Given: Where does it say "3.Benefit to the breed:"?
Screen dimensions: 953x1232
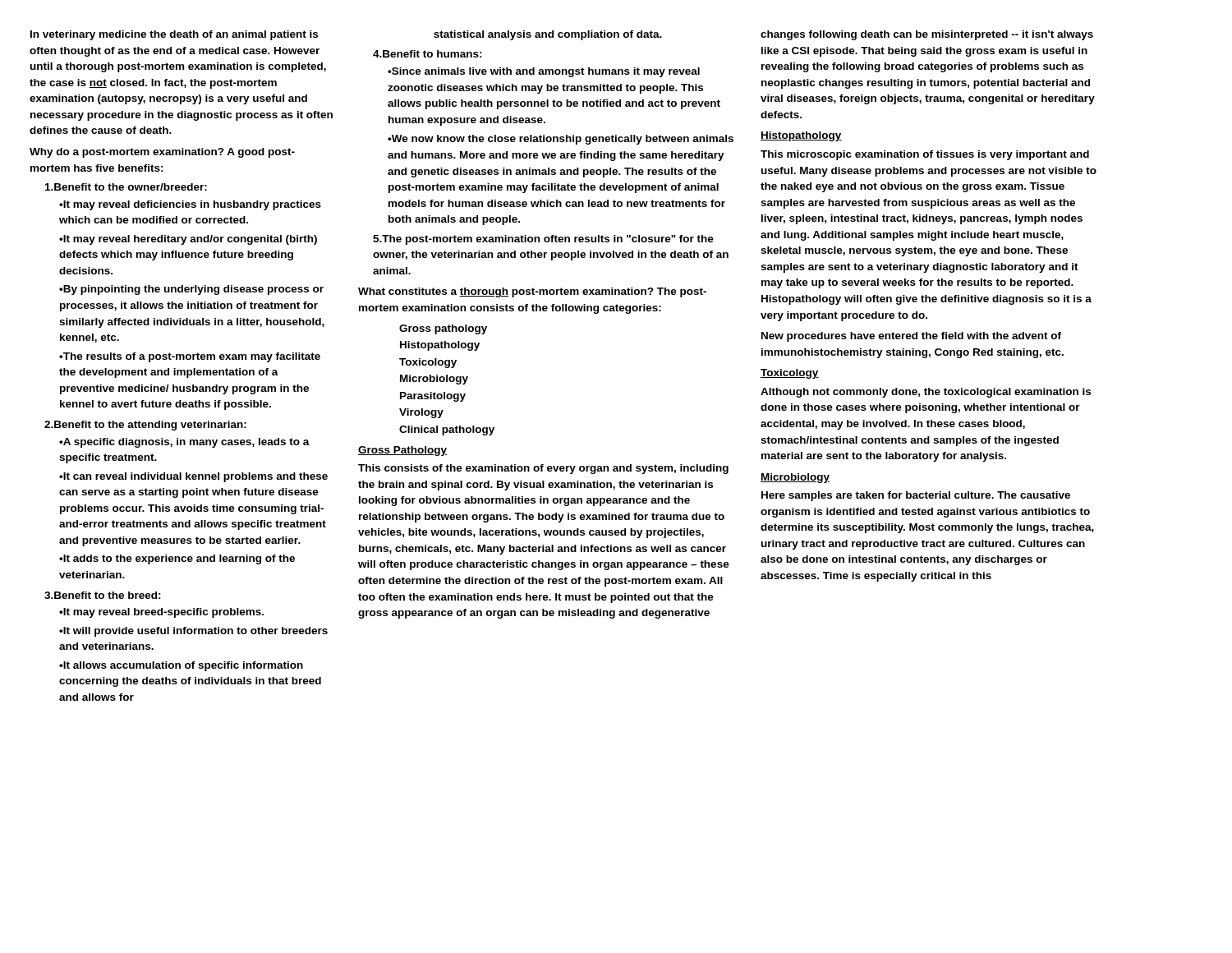Looking at the screenshot, I should pos(103,595).
